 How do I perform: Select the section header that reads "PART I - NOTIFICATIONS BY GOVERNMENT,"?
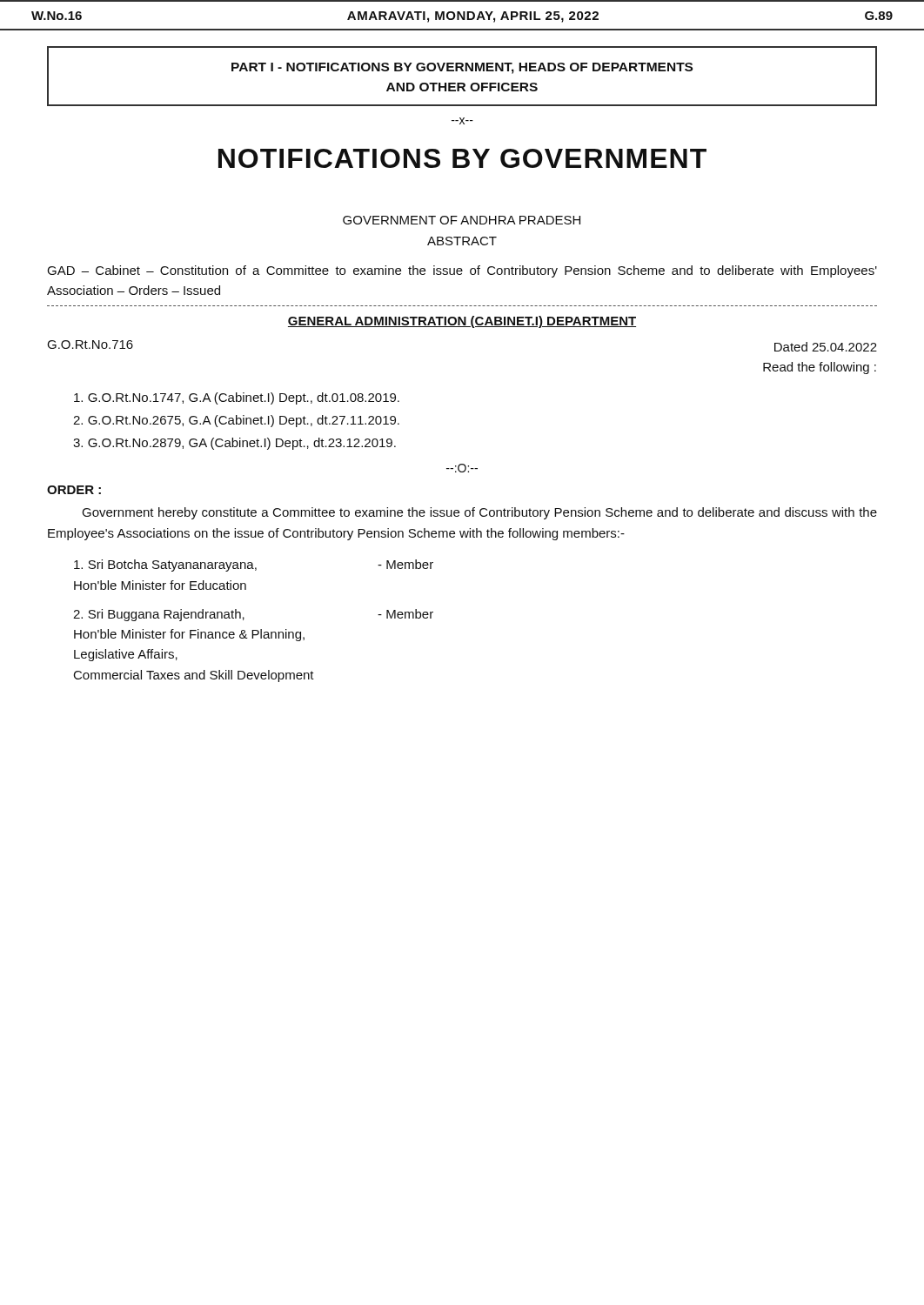462,77
